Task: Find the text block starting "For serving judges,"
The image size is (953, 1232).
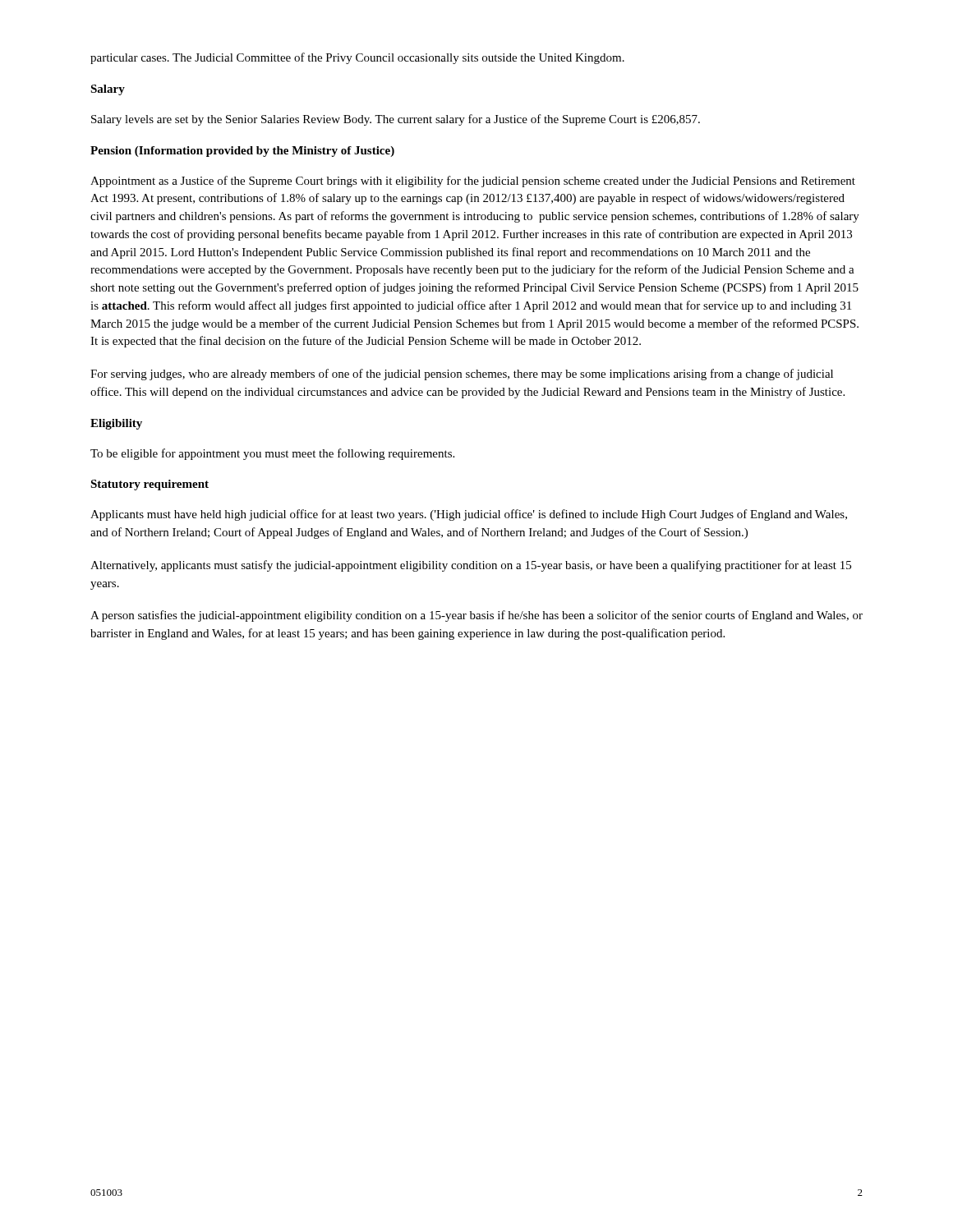Action: click(x=476, y=383)
